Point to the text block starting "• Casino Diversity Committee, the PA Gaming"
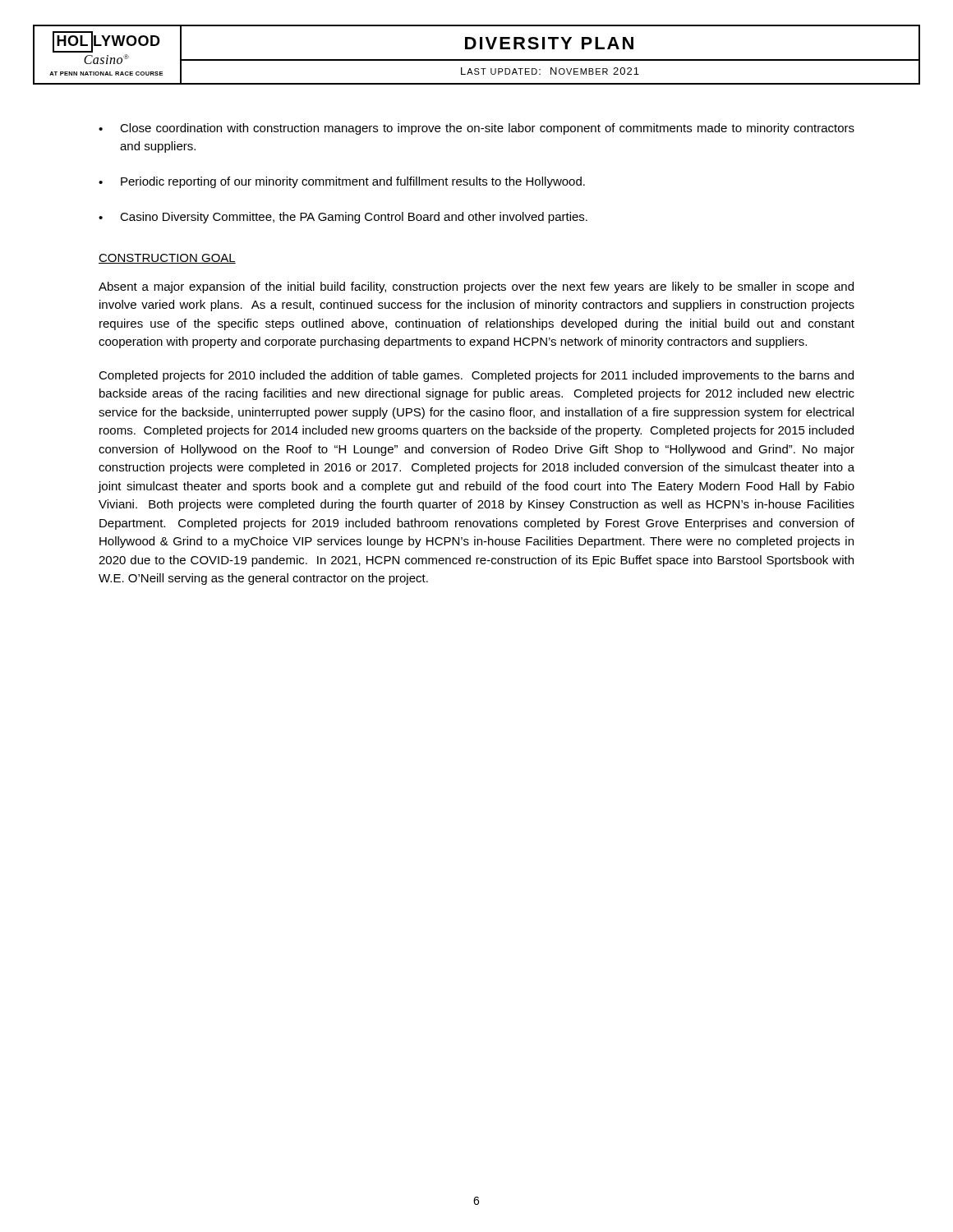The width and height of the screenshot is (953, 1232). click(x=343, y=218)
